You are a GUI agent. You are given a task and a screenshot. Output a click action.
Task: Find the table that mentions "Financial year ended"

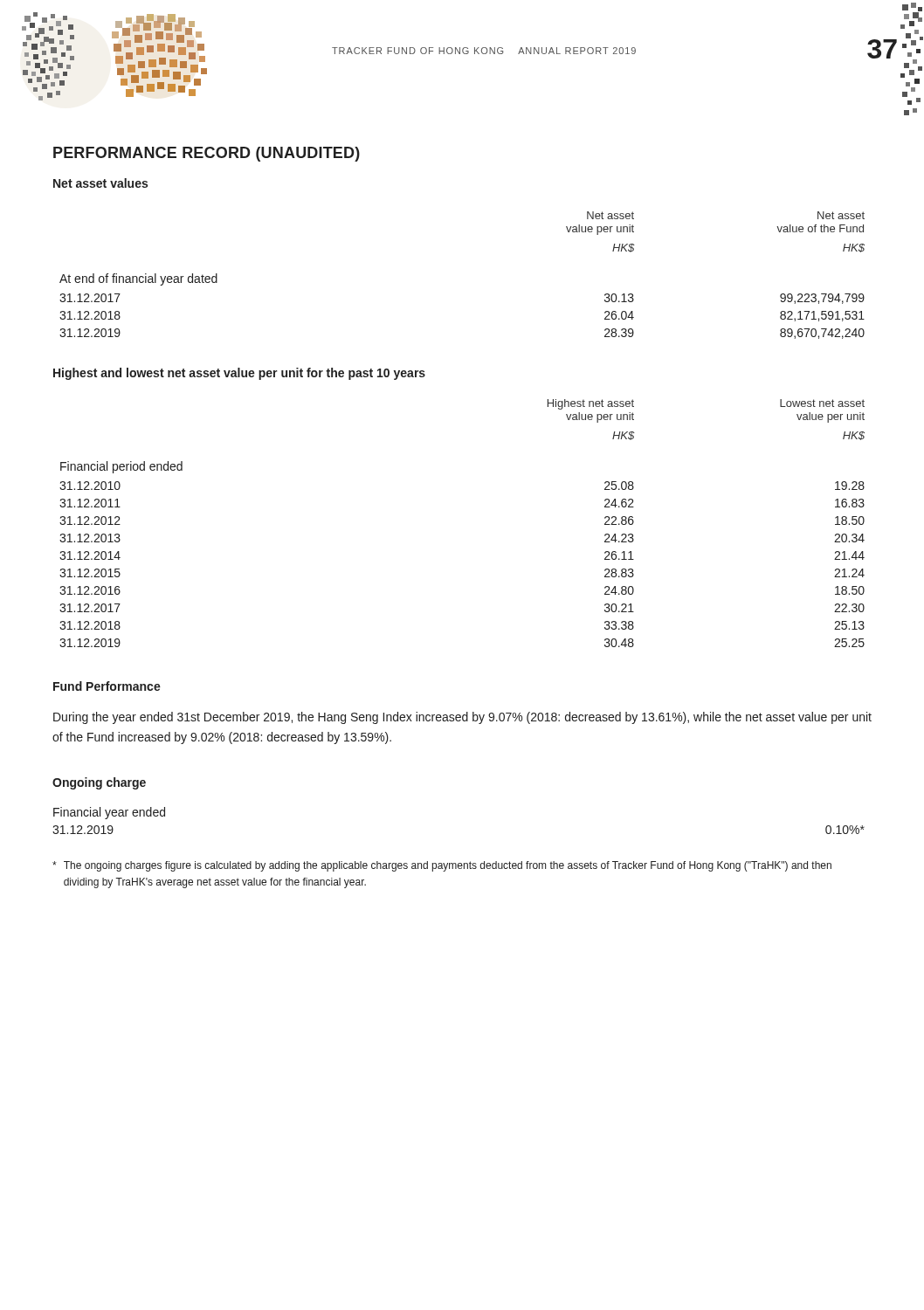(462, 821)
